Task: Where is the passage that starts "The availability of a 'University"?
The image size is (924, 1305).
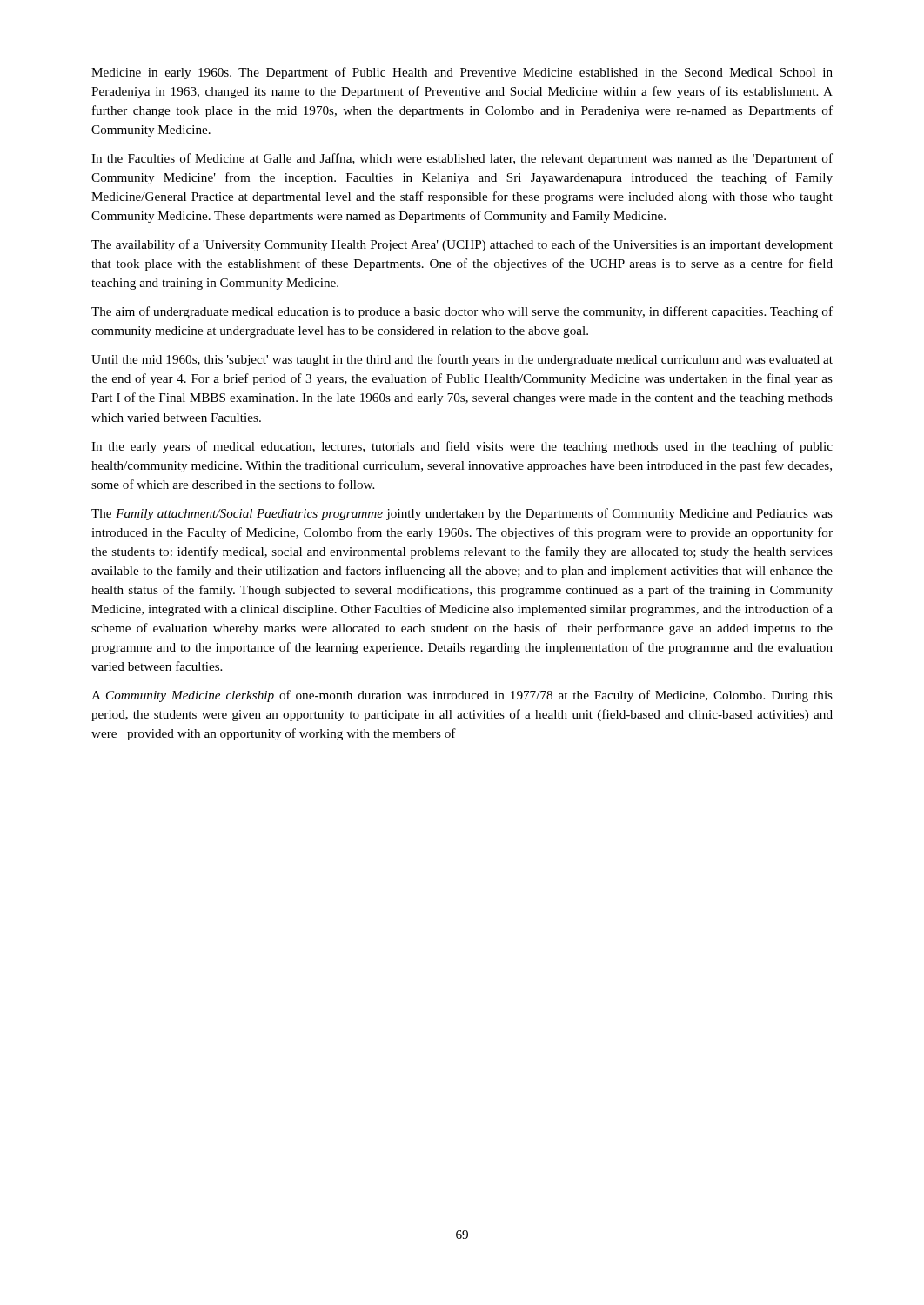Action: click(462, 264)
